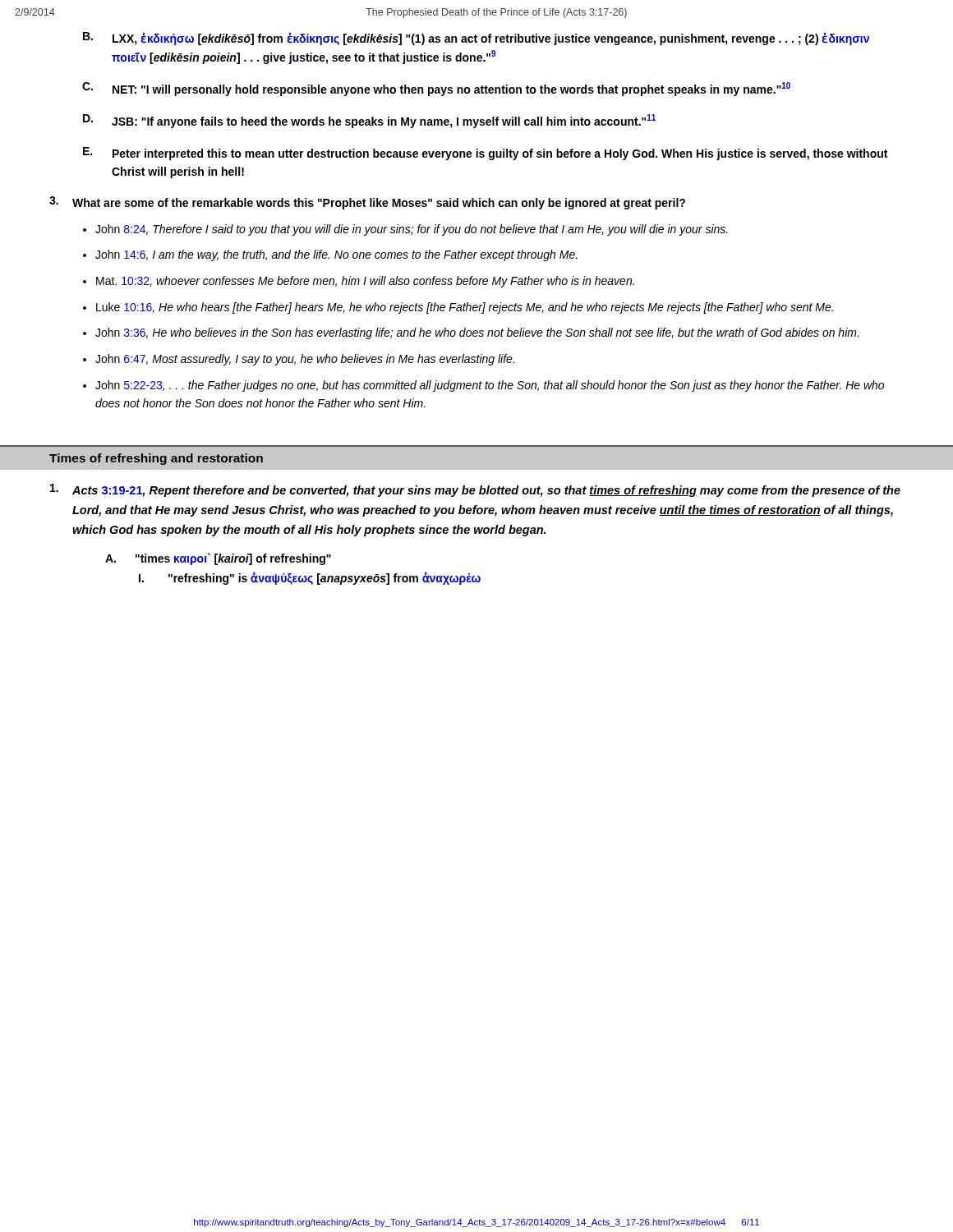Find the list item containing "Acts 3:19-21, Repent therefore and be converted,"
This screenshot has width=953, height=1232.
click(476, 533)
